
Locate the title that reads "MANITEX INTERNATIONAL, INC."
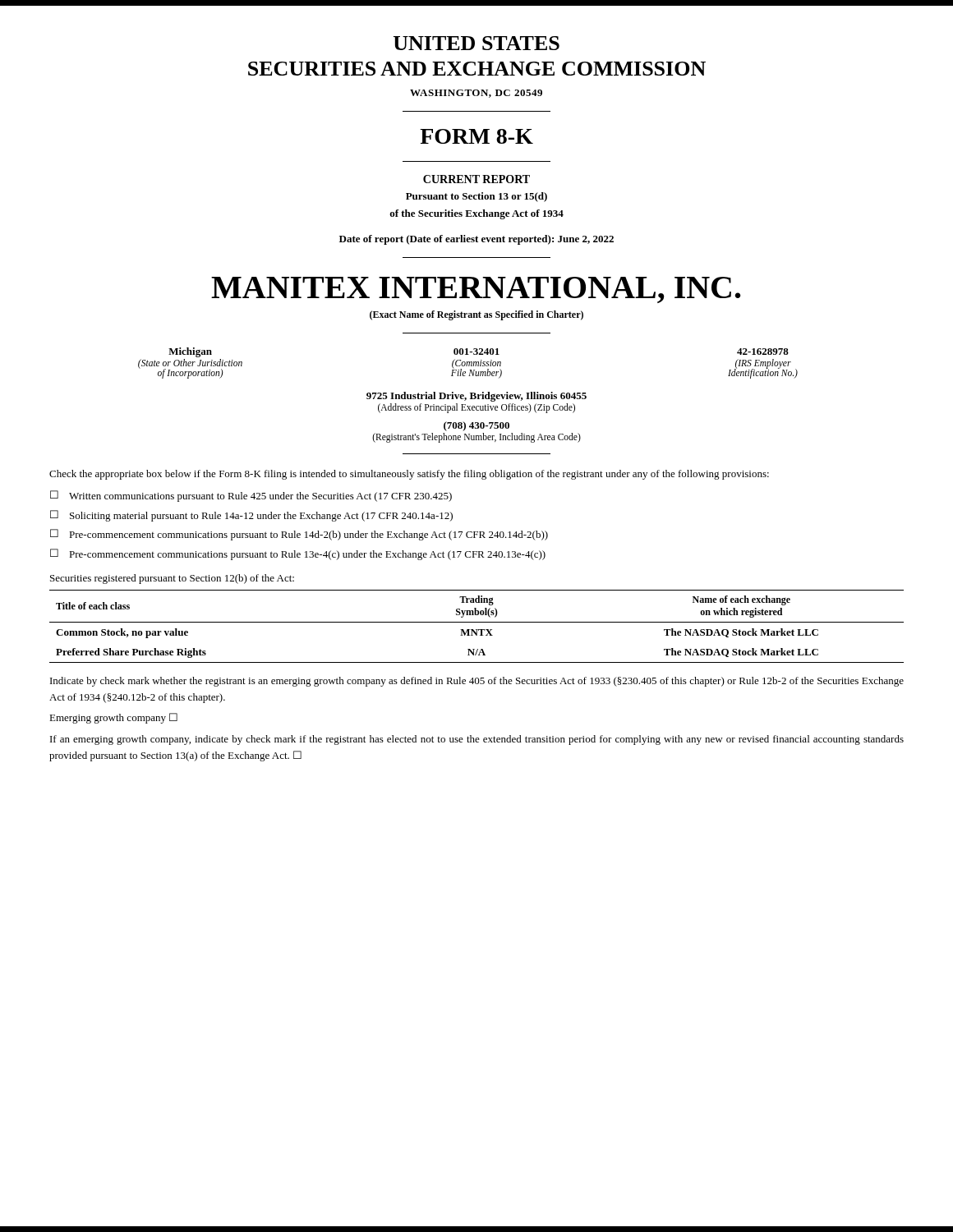coord(476,287)
